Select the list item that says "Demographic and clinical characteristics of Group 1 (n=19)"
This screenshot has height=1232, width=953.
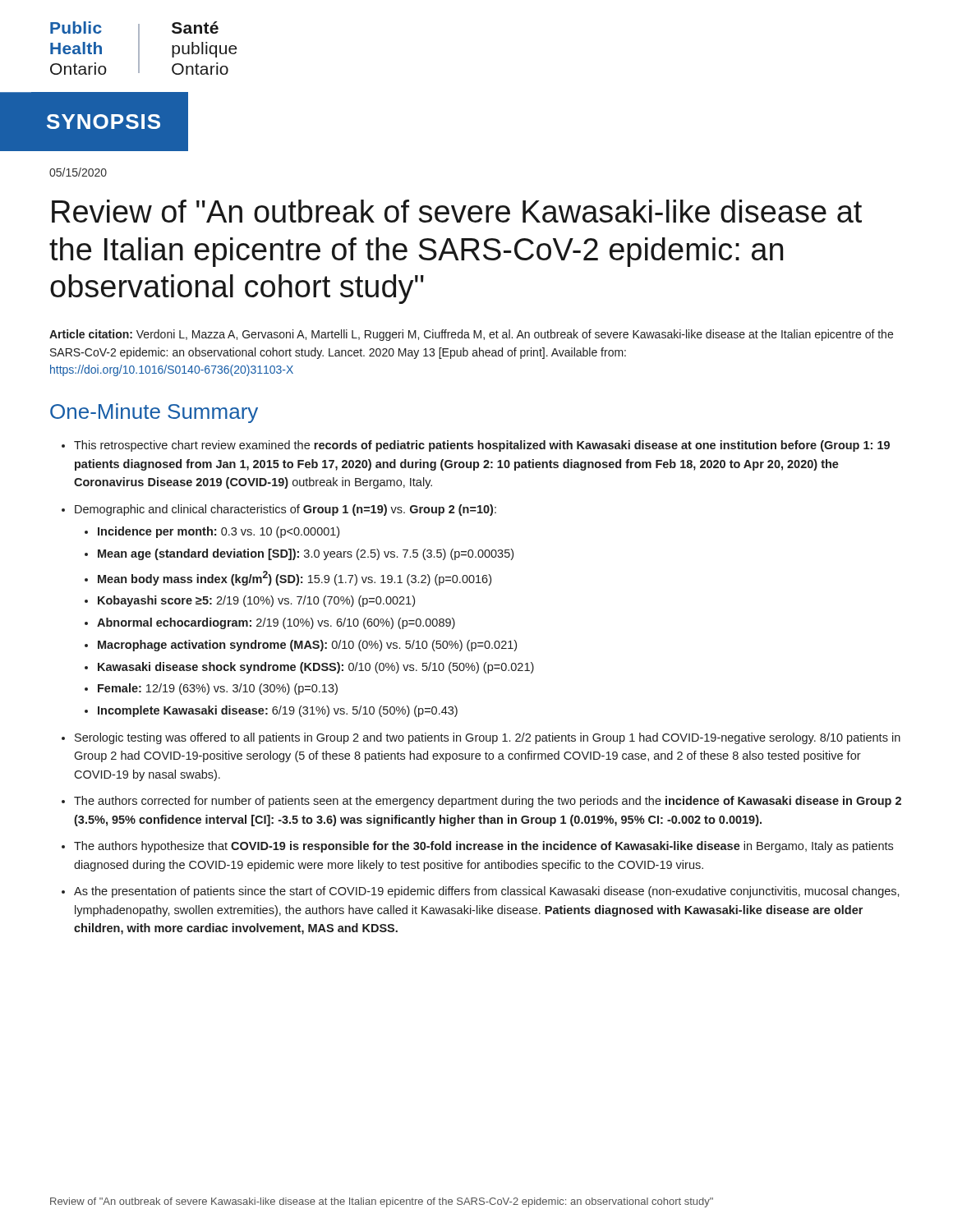click(285, 510)
